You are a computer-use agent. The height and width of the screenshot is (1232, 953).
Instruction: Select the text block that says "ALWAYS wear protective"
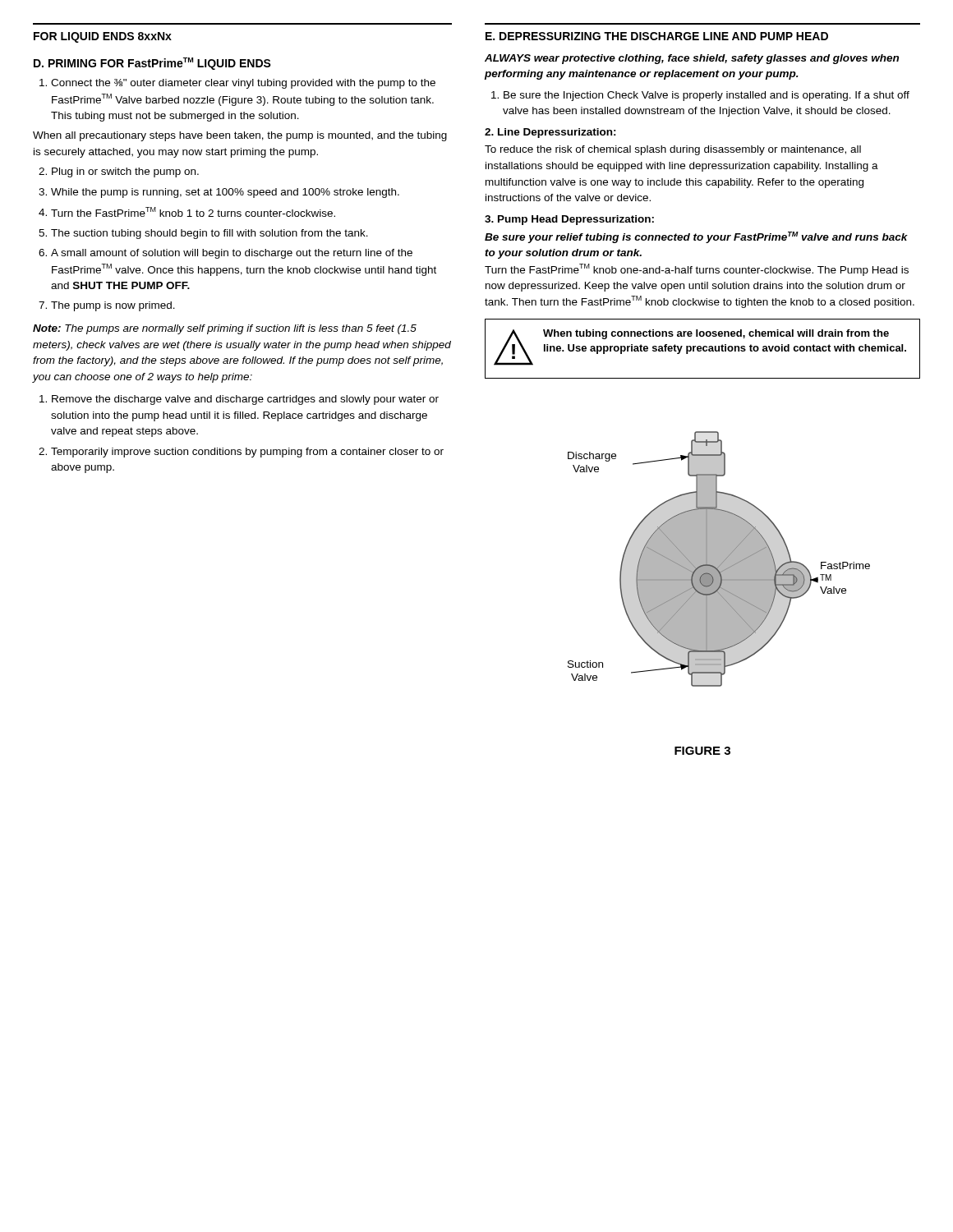692,66
